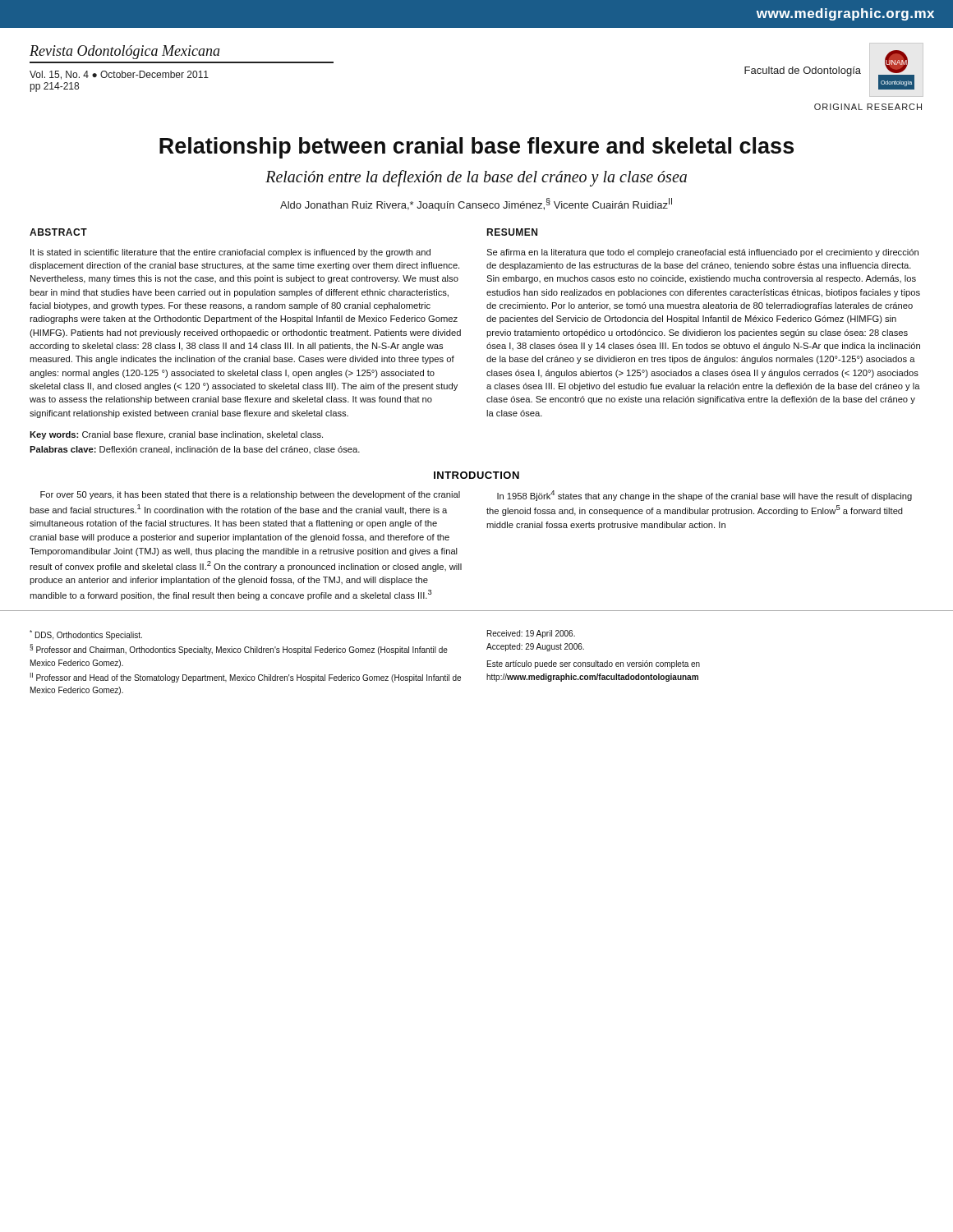Navigate to the region starting "For over 50 years, it has been stated"
This screenshot has width=953, height=1232.
point(246,545)
